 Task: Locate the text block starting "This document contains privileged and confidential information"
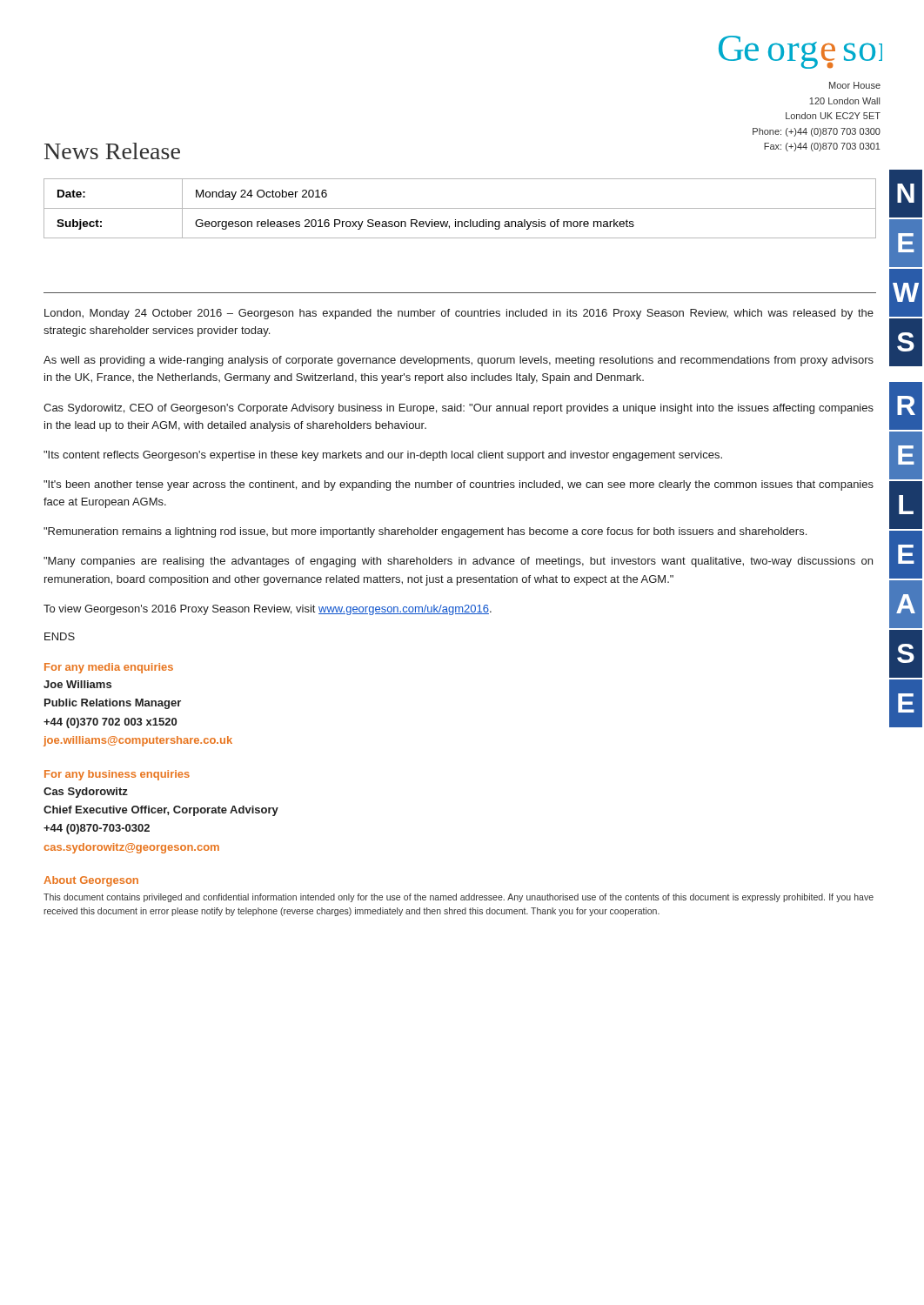tap(459, 904)
